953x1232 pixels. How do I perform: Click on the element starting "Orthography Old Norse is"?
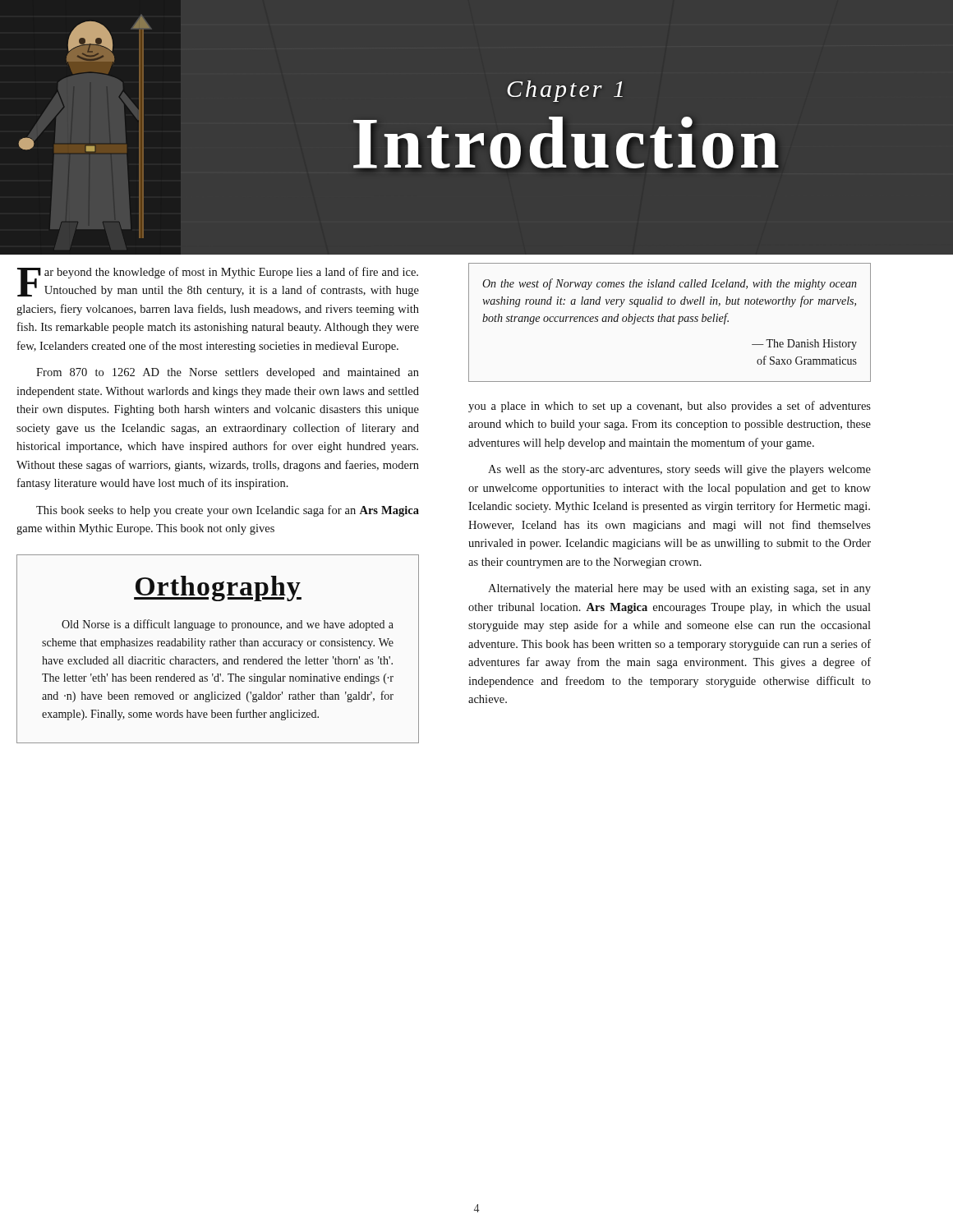[218, 644]
